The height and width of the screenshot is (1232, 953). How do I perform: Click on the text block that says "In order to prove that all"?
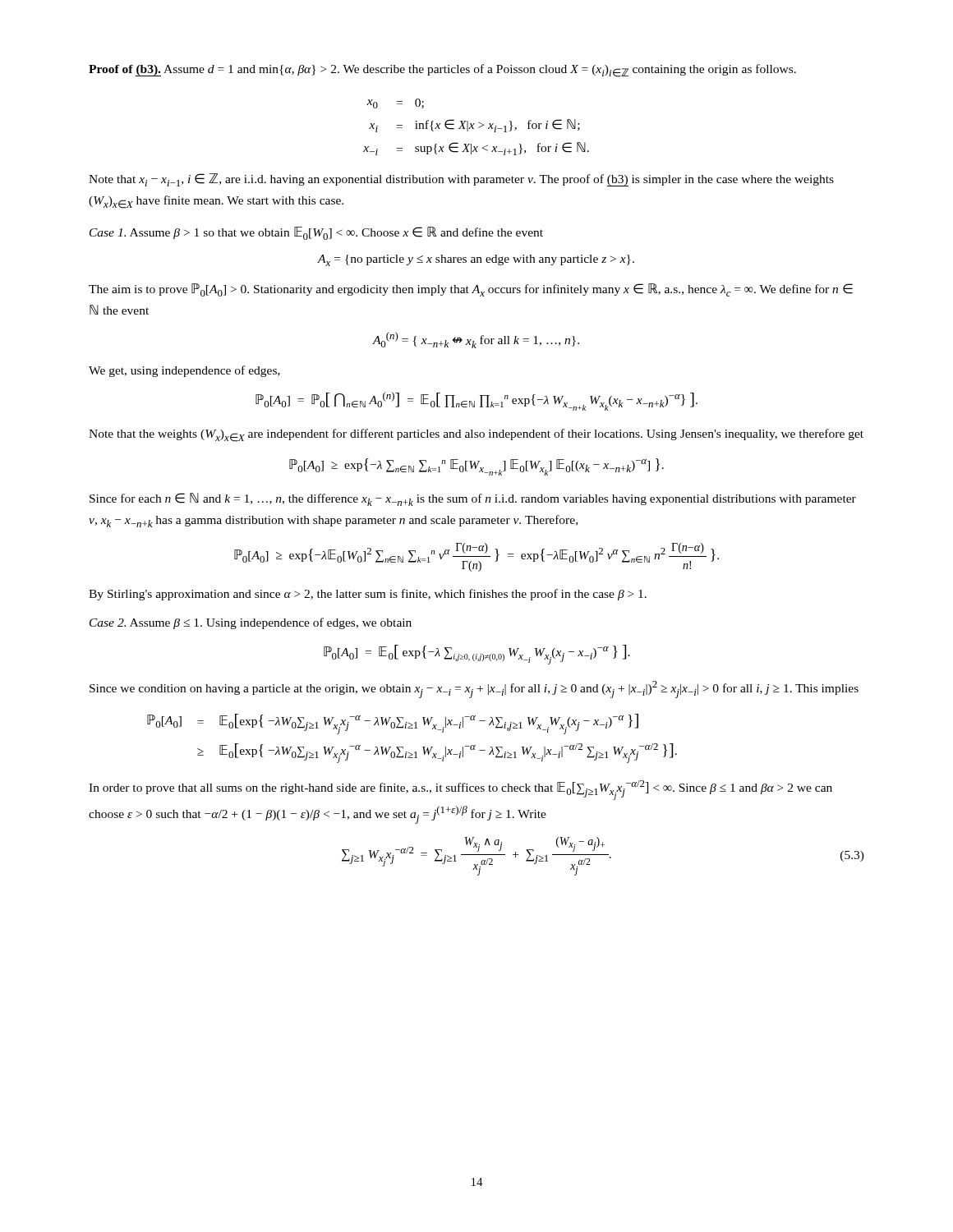(461, 801)
